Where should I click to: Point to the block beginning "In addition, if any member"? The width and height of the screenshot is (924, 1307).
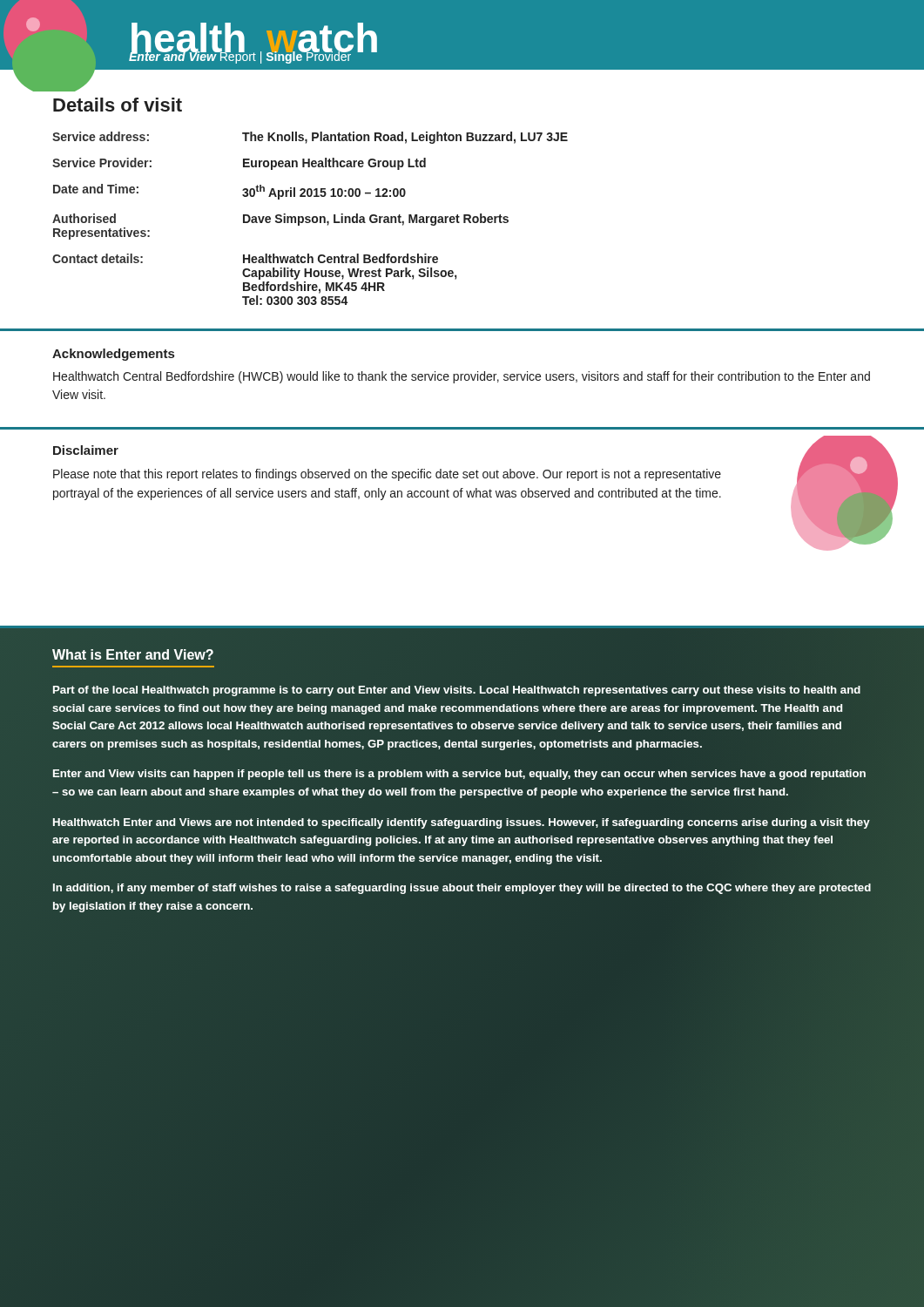point(462,897)
